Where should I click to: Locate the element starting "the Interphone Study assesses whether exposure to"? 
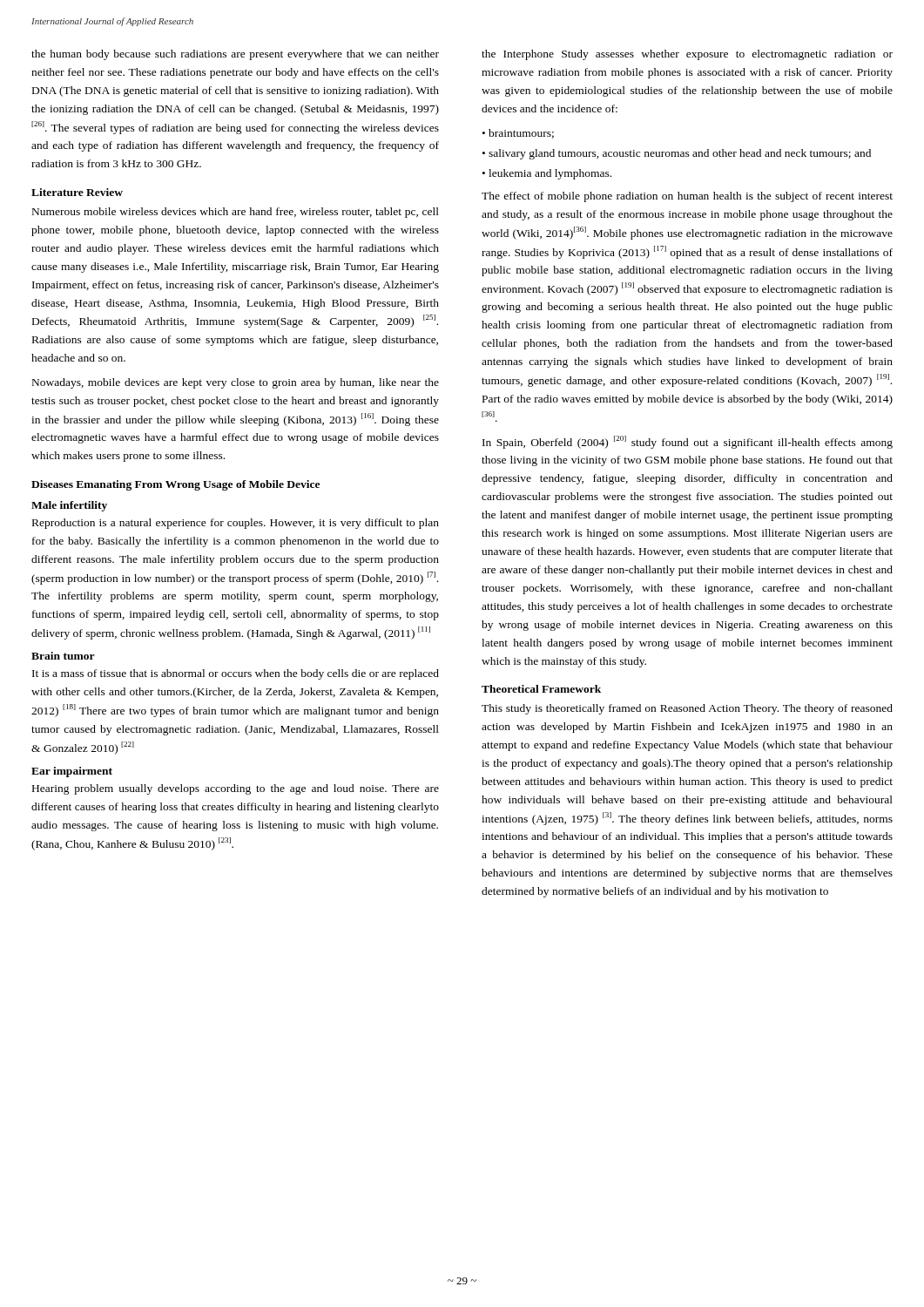tap(687, 82)
